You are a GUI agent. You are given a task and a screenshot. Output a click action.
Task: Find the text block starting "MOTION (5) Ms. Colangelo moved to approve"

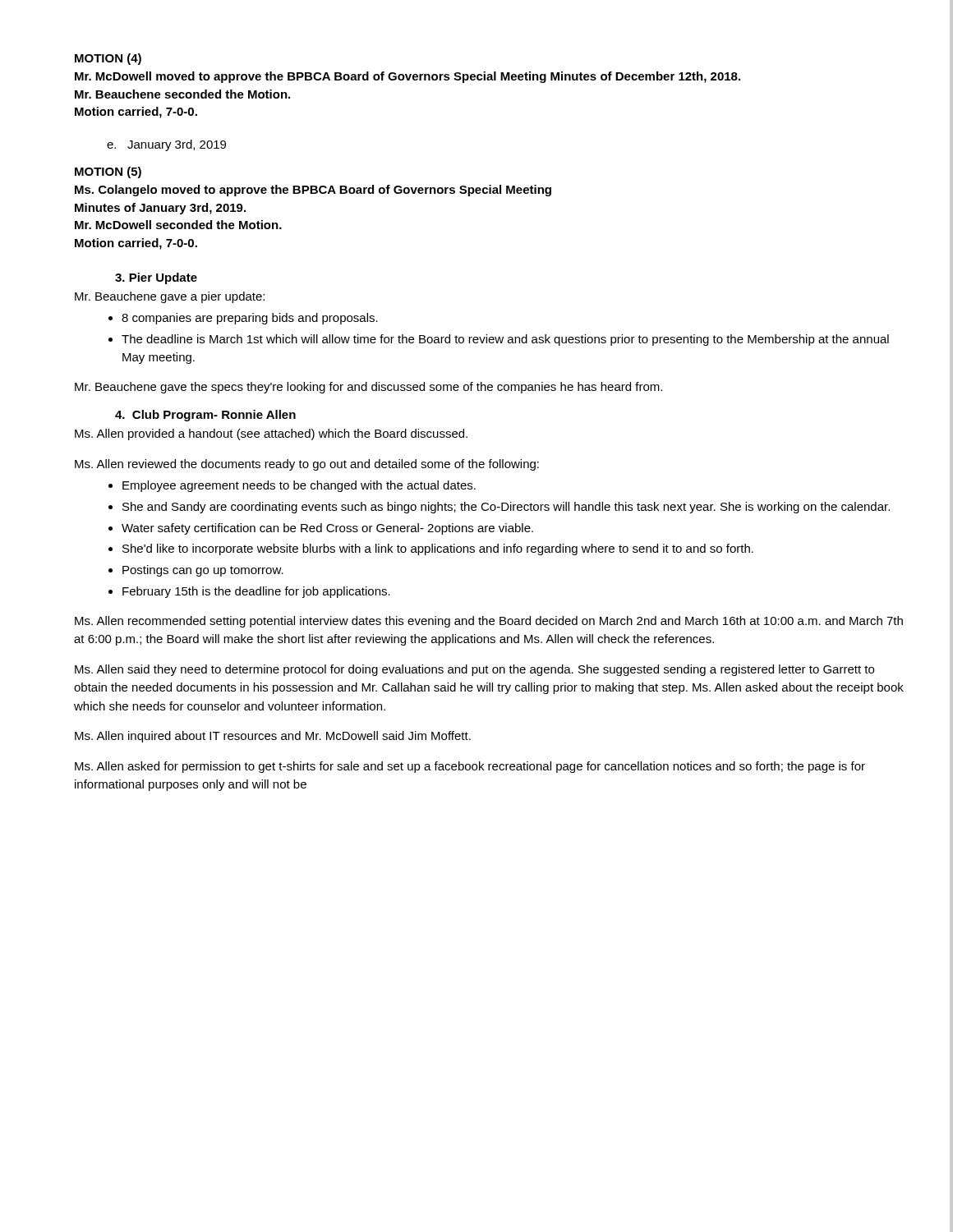pos(108,172)
